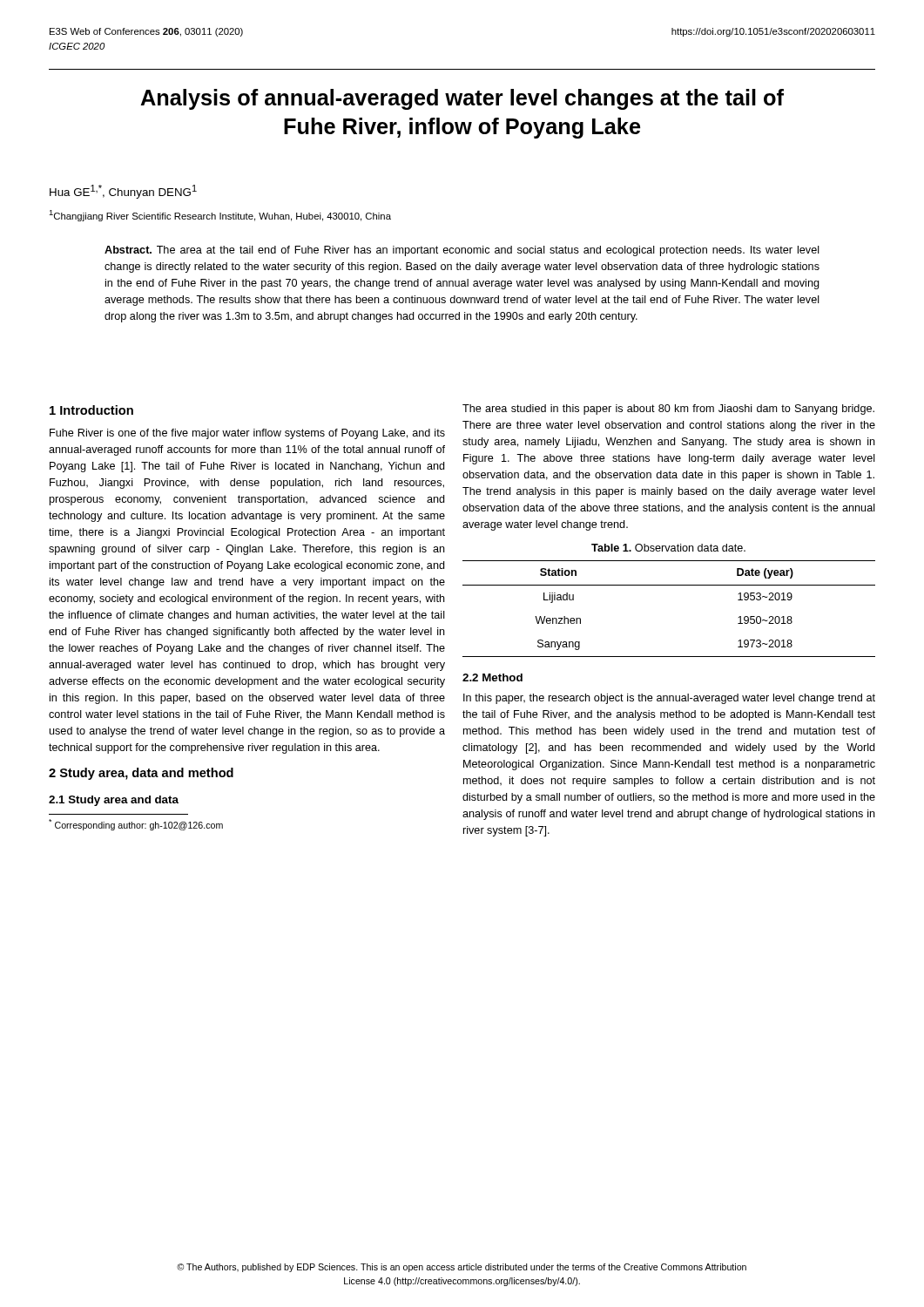924x1307 pixels.
Task: Where is the passage that starts "In this paper, the research"?
Action: coord(669,765)
